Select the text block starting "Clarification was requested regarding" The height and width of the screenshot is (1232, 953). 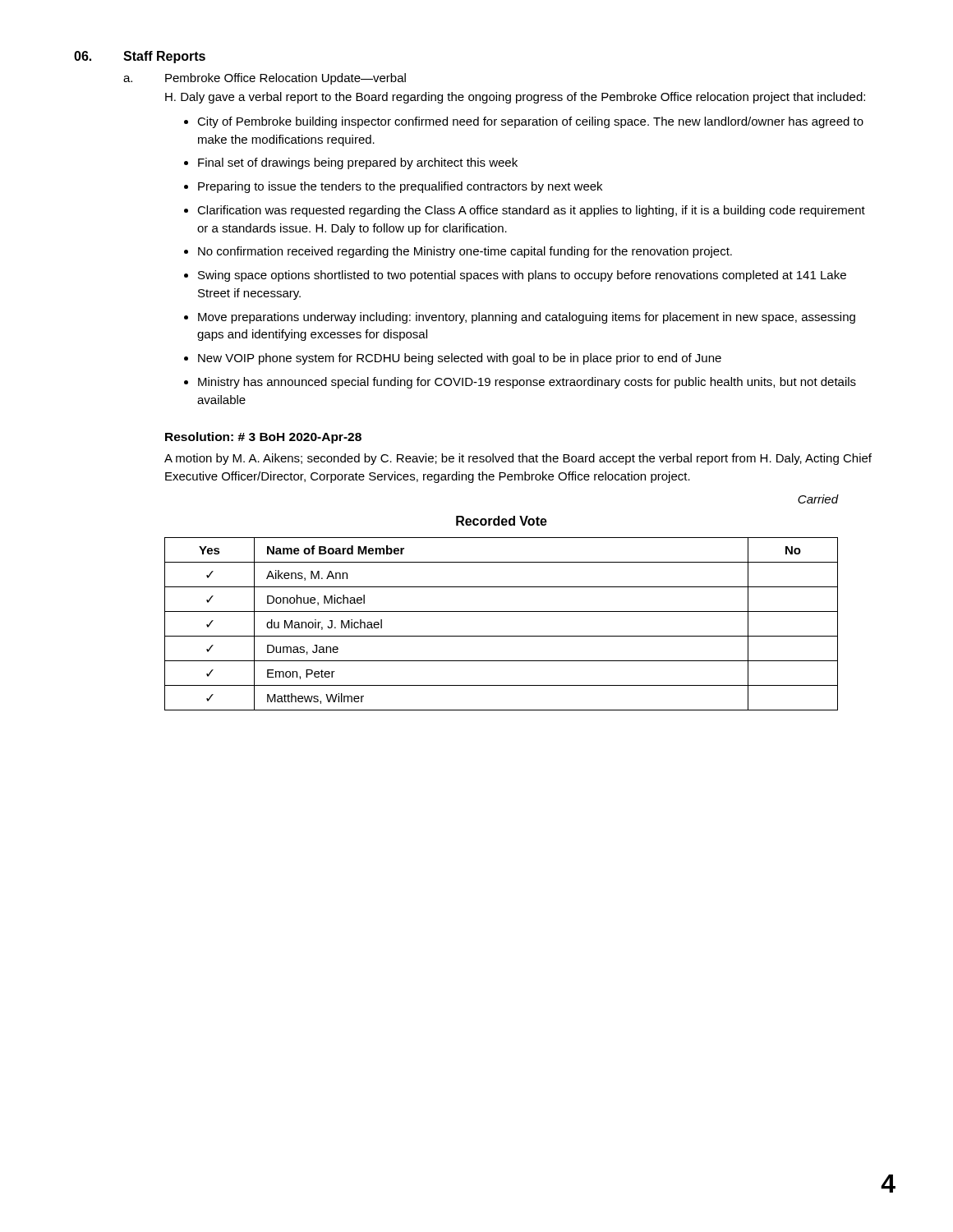coord(531,219)
